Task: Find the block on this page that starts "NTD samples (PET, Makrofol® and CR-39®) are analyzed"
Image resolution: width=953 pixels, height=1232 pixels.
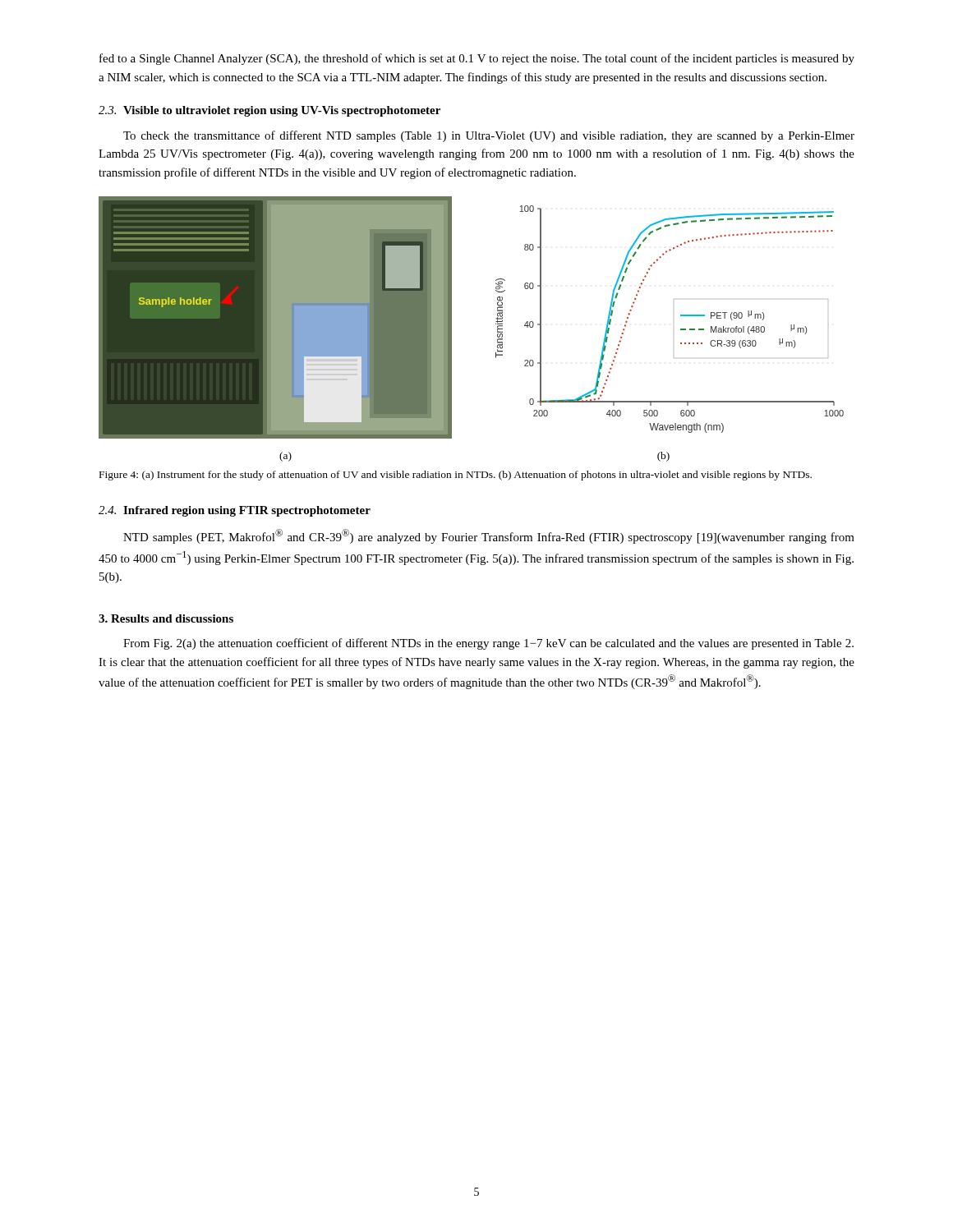Action: coord(476,556)
